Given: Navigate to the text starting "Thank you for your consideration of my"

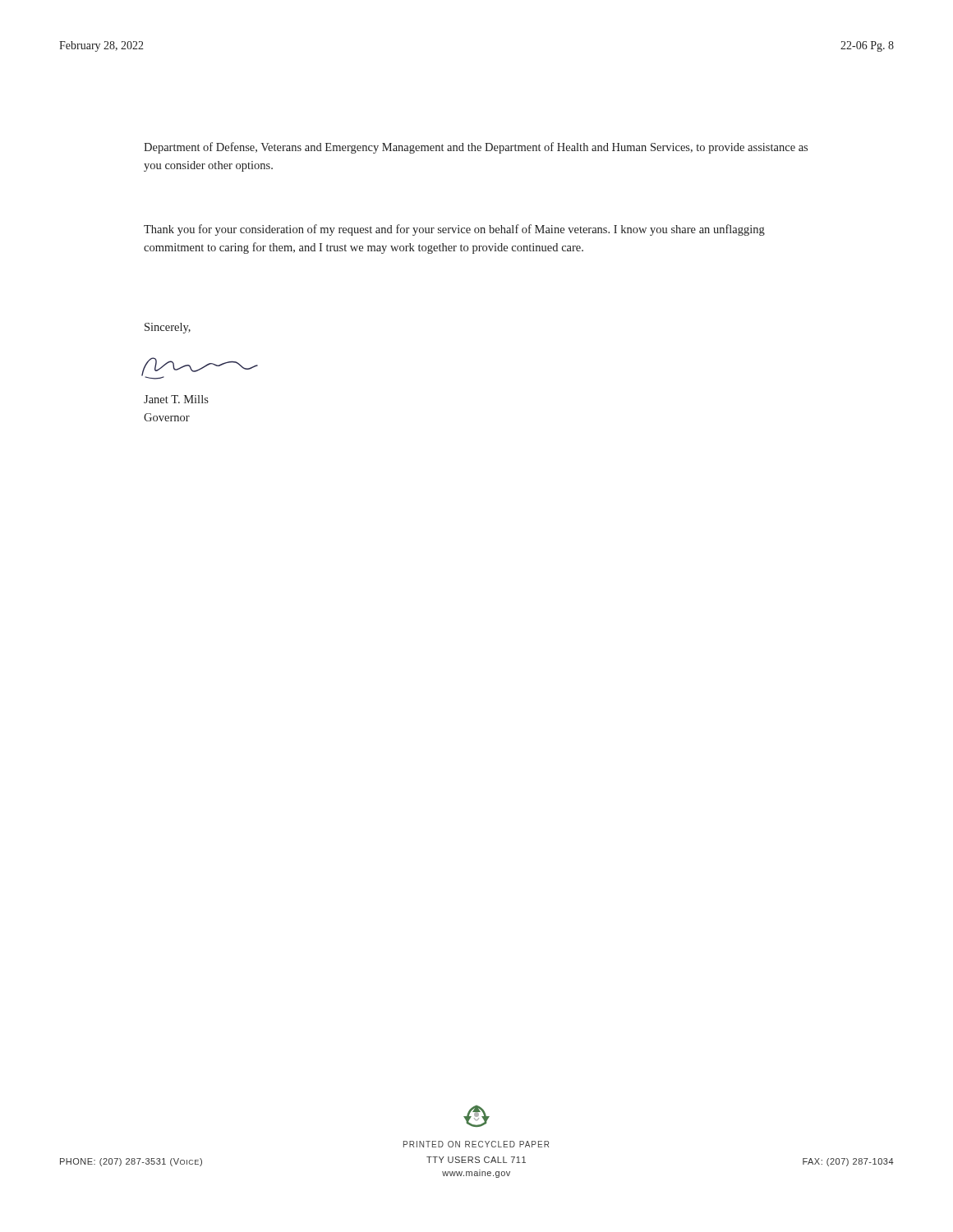Looking at the screenshot, I should coord(454,238).
